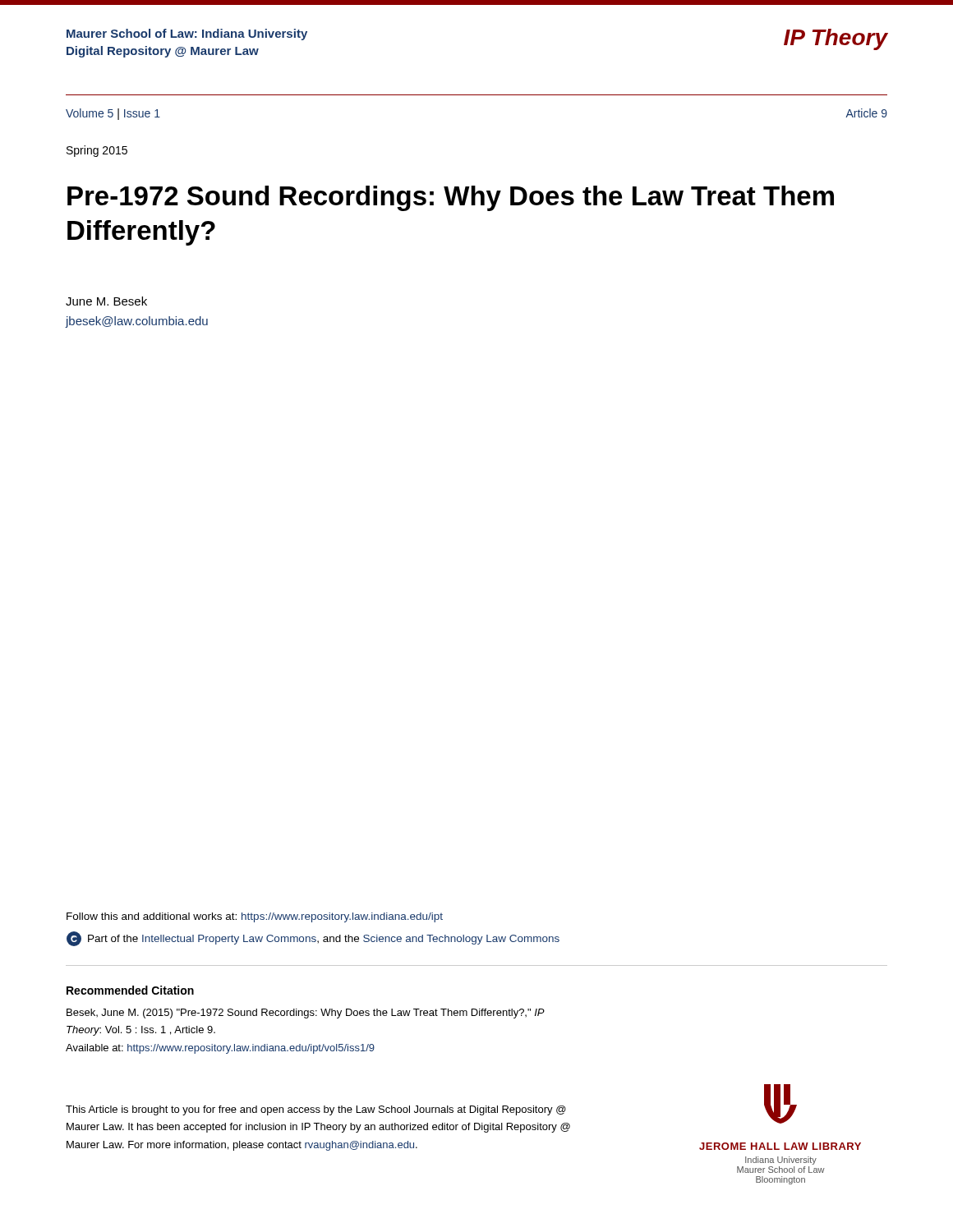Where is the passage that starts "C Part of the Intellectual Property"?
Screen dimensions: 1232x953
313,939
